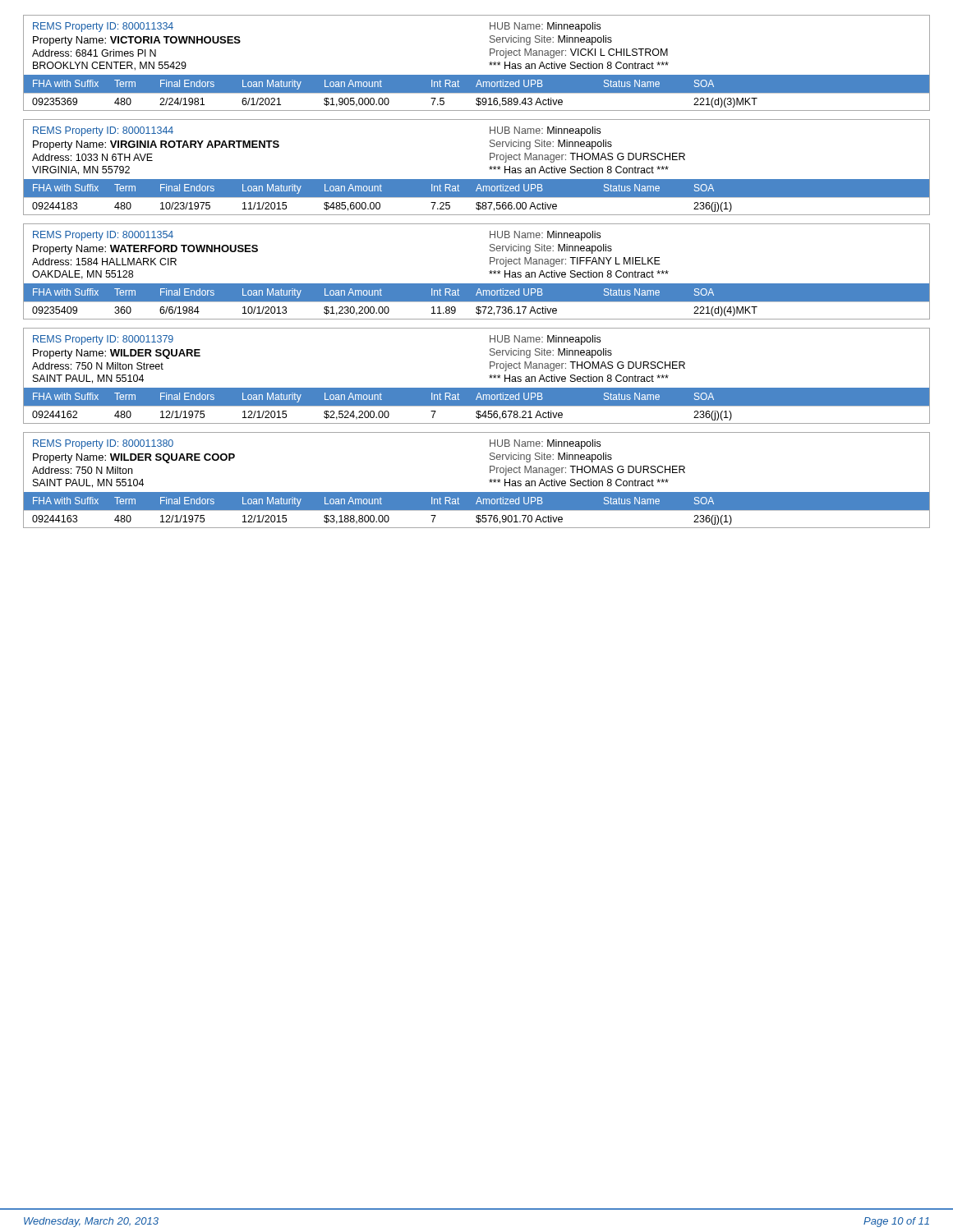Select the table that reads "REMS Property ID: 800011354 Property"
This screenshot has width=953, height=1232.
coord(476,271)
